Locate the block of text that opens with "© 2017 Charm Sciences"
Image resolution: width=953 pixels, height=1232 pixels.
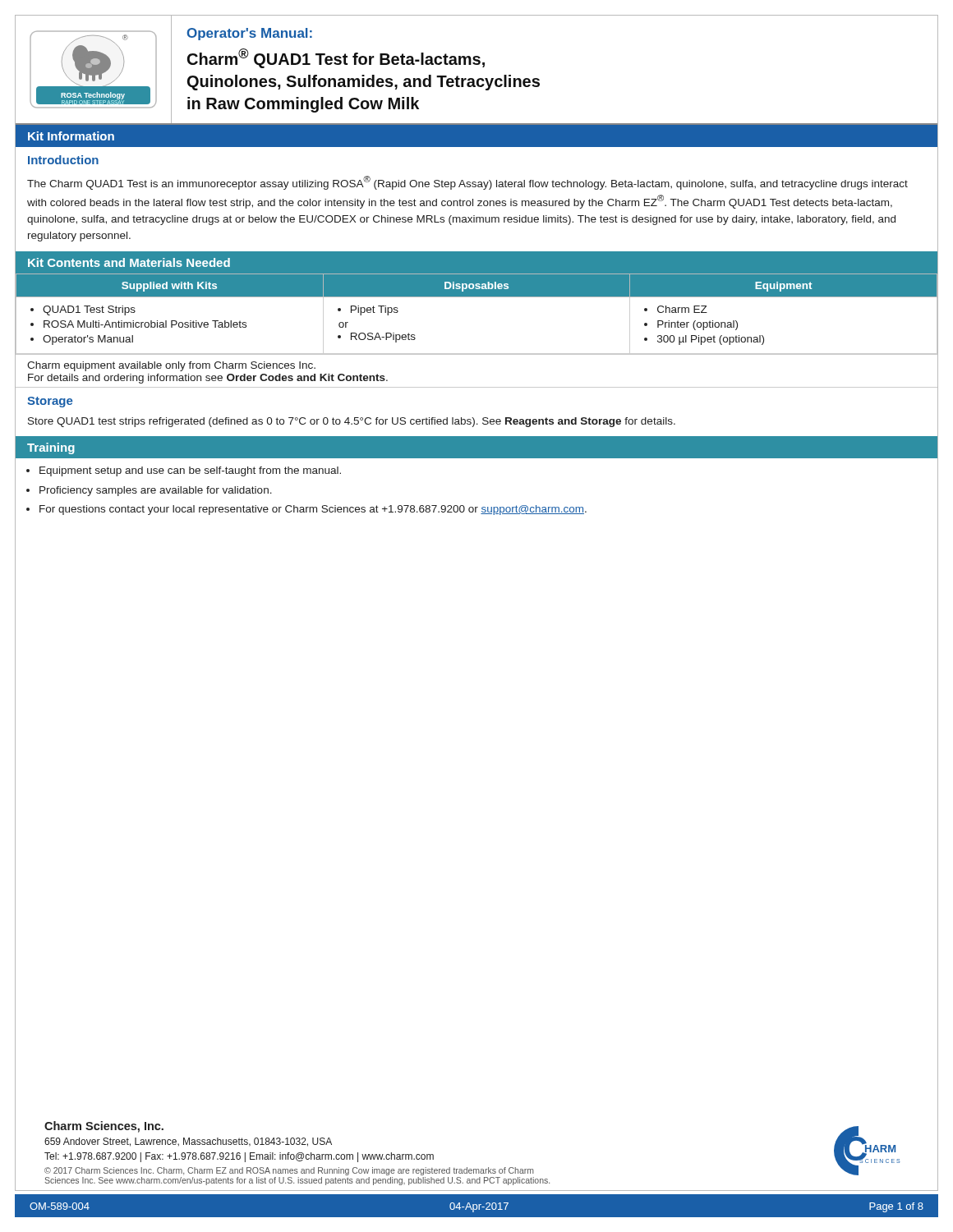pos(297,1175)
